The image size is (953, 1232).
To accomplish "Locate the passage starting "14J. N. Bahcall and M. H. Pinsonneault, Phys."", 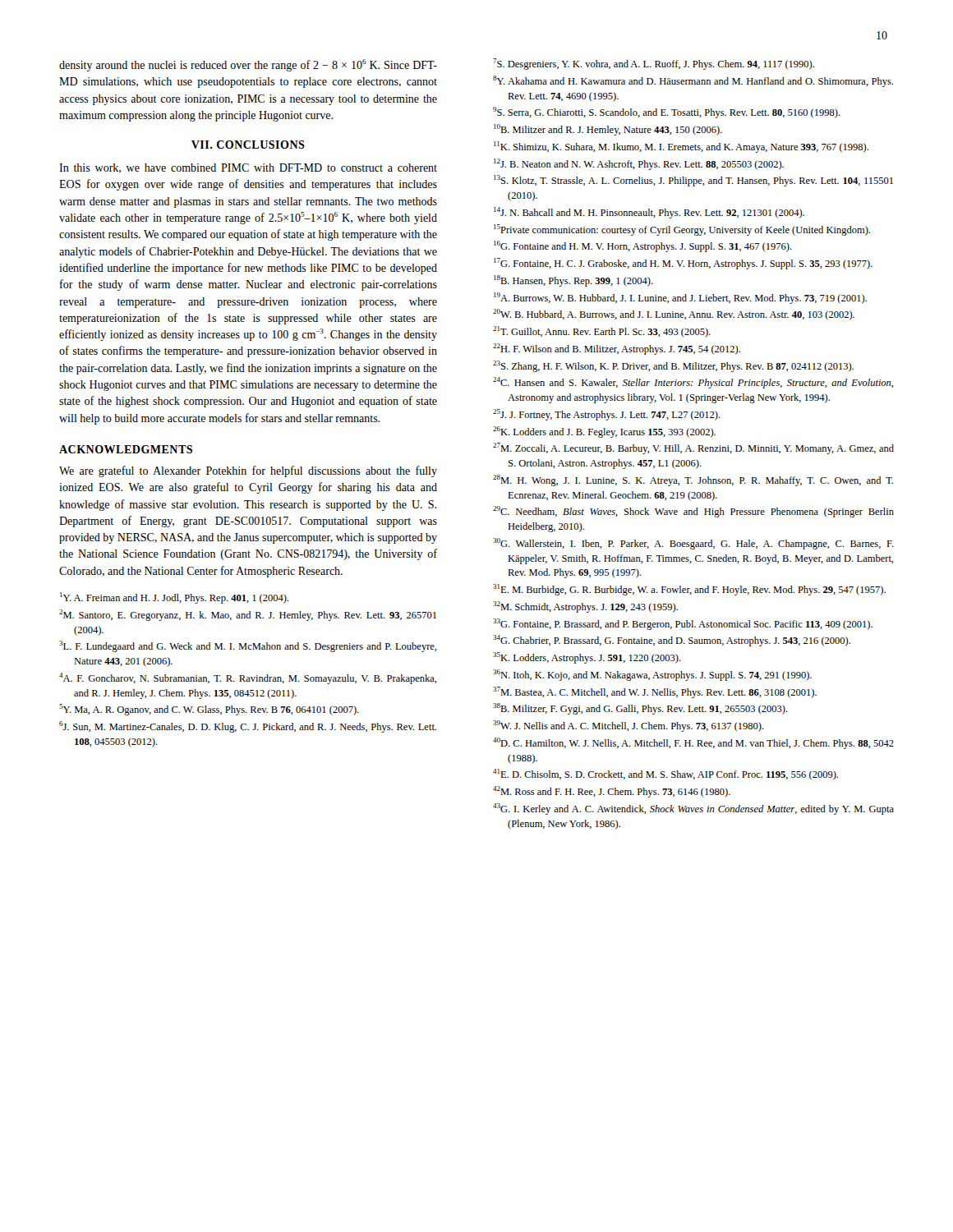I will 693,213.
